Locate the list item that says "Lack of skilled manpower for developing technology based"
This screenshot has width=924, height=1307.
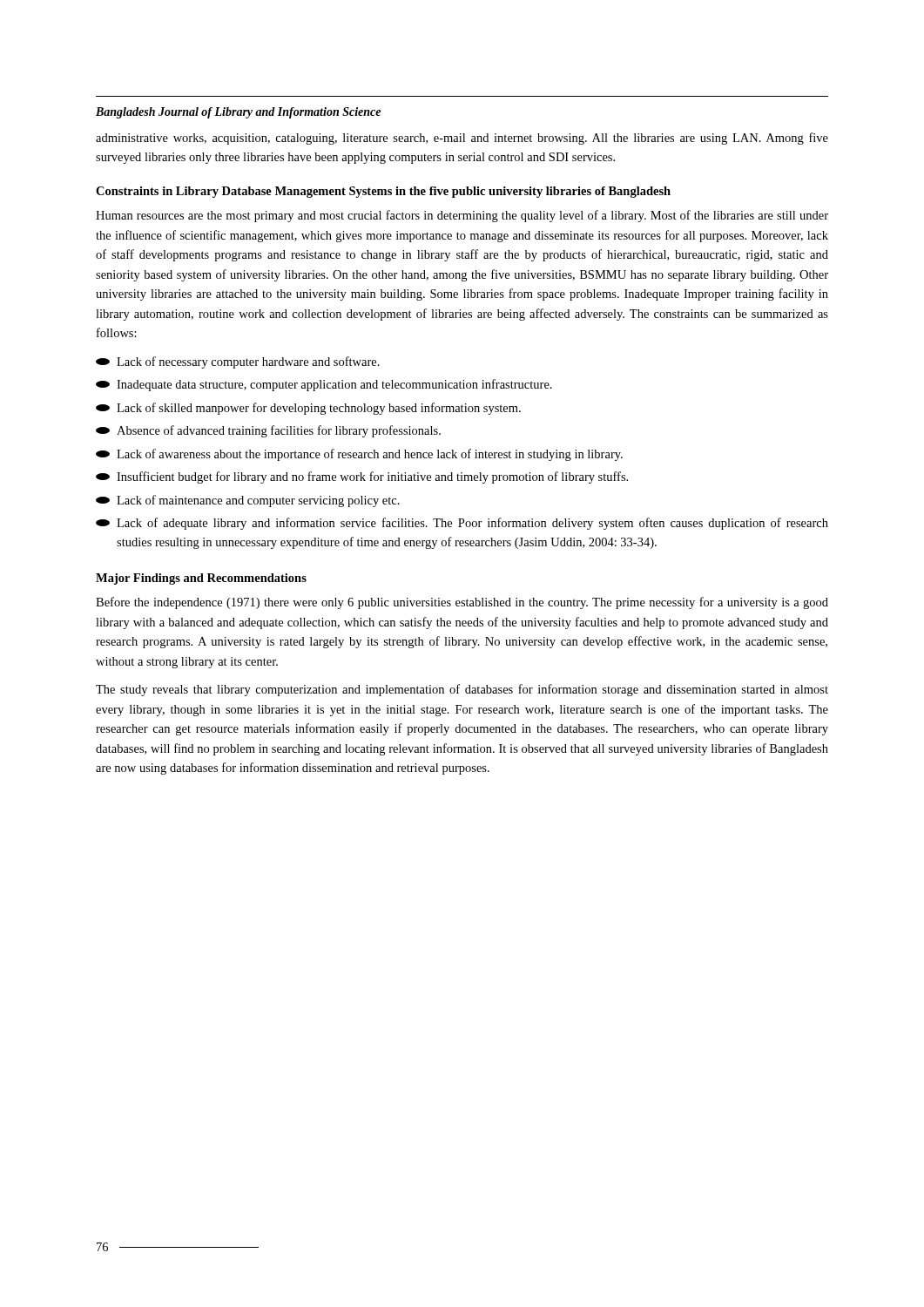click(462, 408)
